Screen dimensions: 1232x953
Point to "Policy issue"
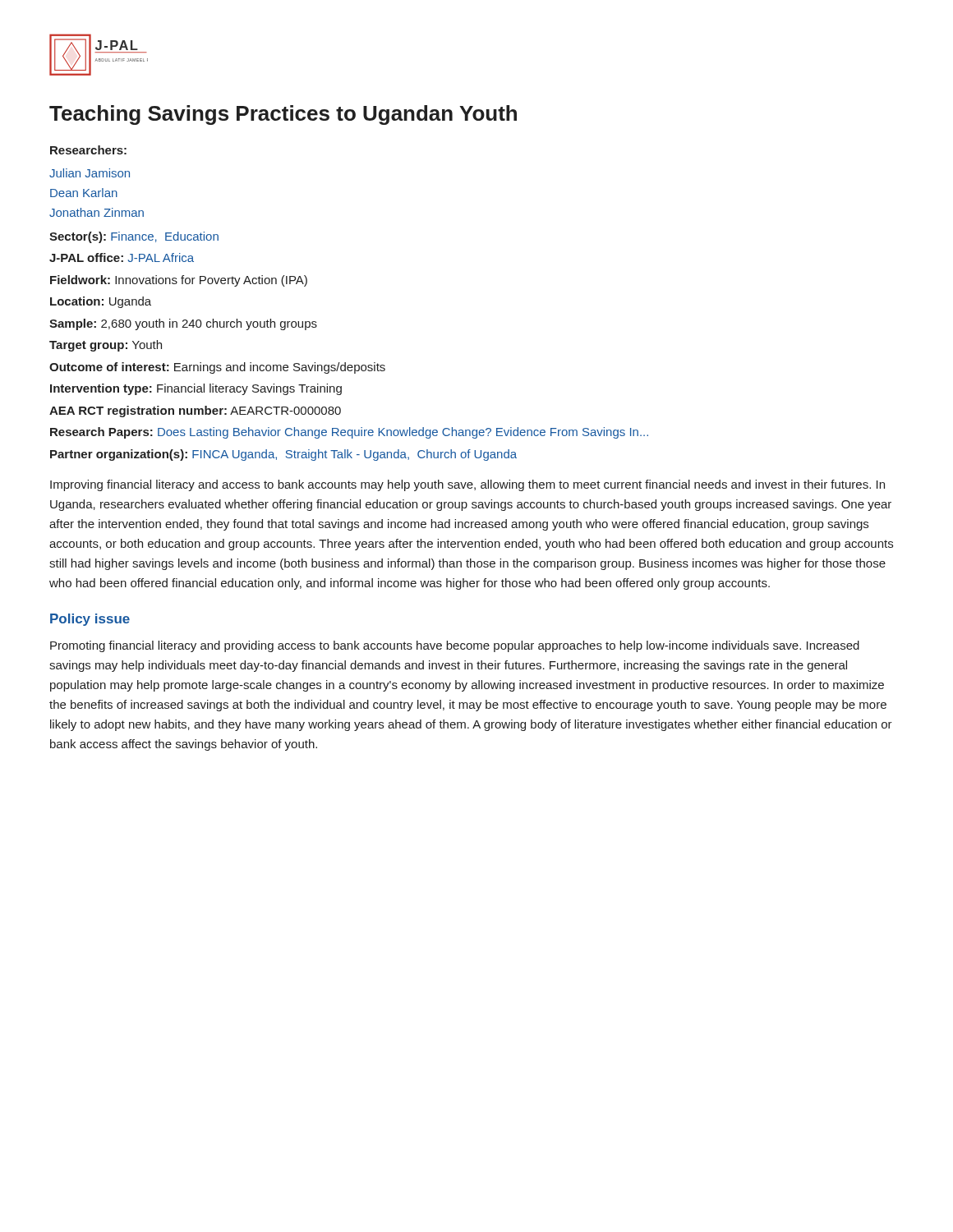coord(90,619)
